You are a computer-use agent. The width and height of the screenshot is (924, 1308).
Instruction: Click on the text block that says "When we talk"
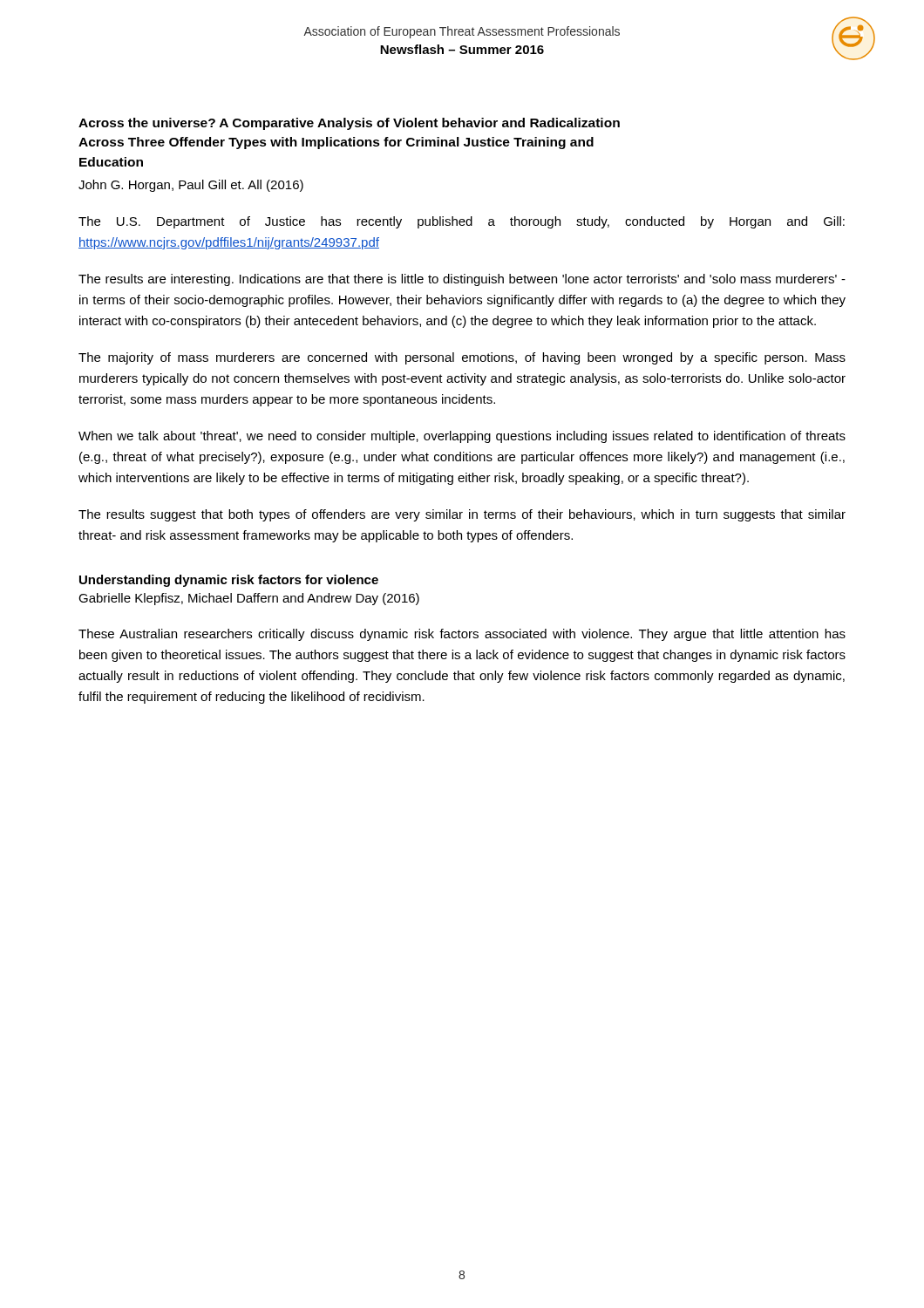click(x=462, y=456)
